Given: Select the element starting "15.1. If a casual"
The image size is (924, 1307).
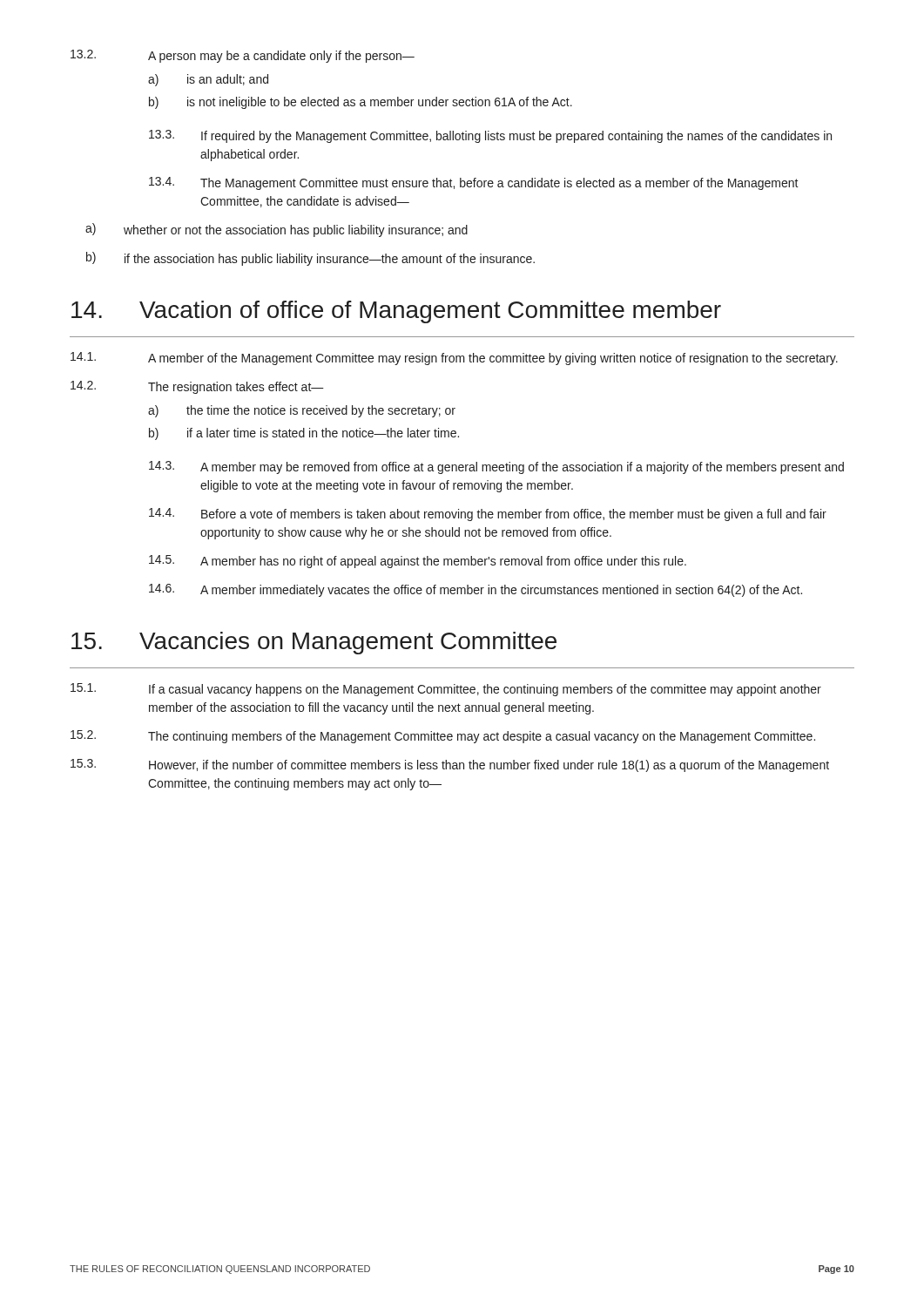Looking at the screenshot, I should coord(462,699).
